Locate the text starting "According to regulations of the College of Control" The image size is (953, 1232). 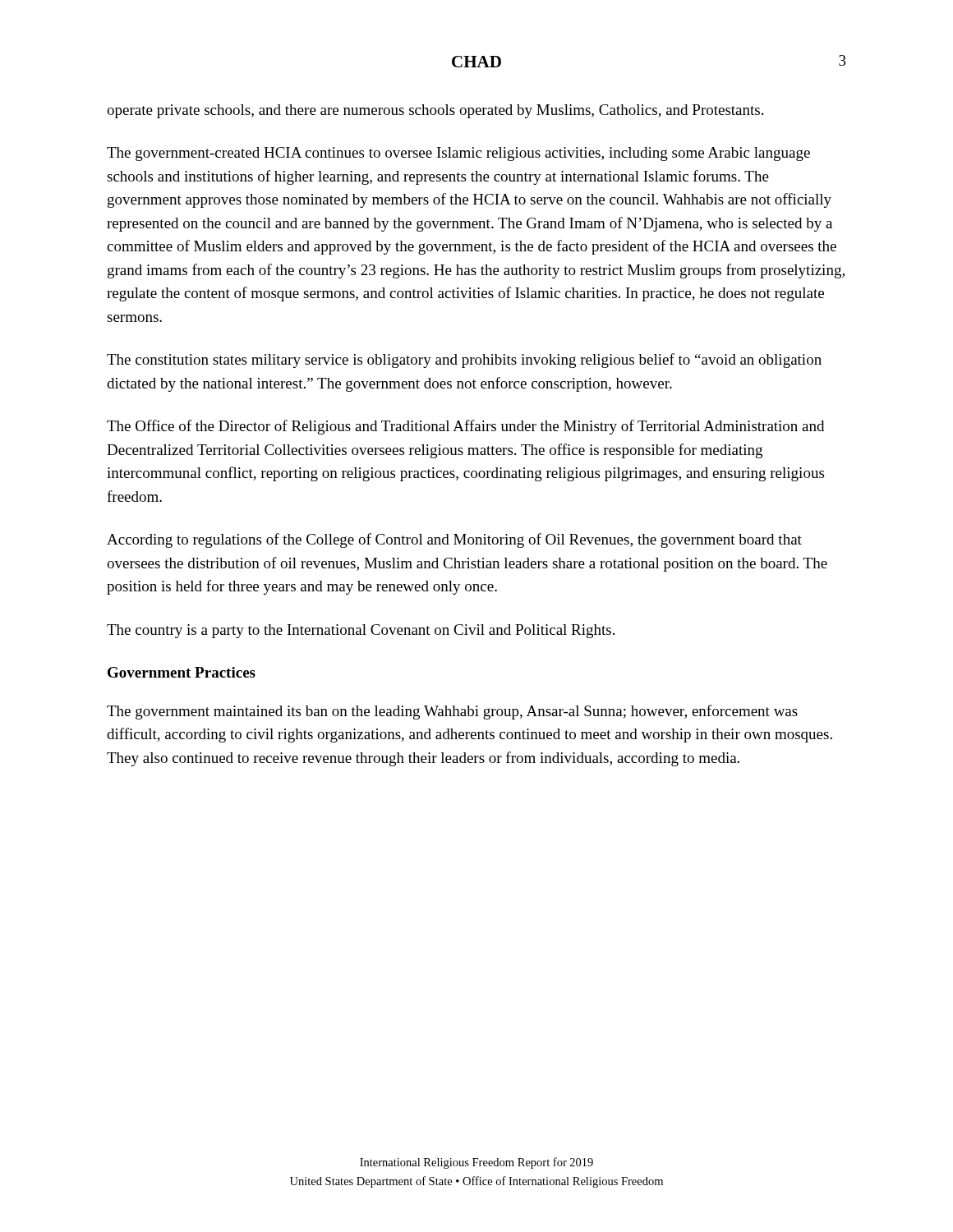[x=467, y=563]
